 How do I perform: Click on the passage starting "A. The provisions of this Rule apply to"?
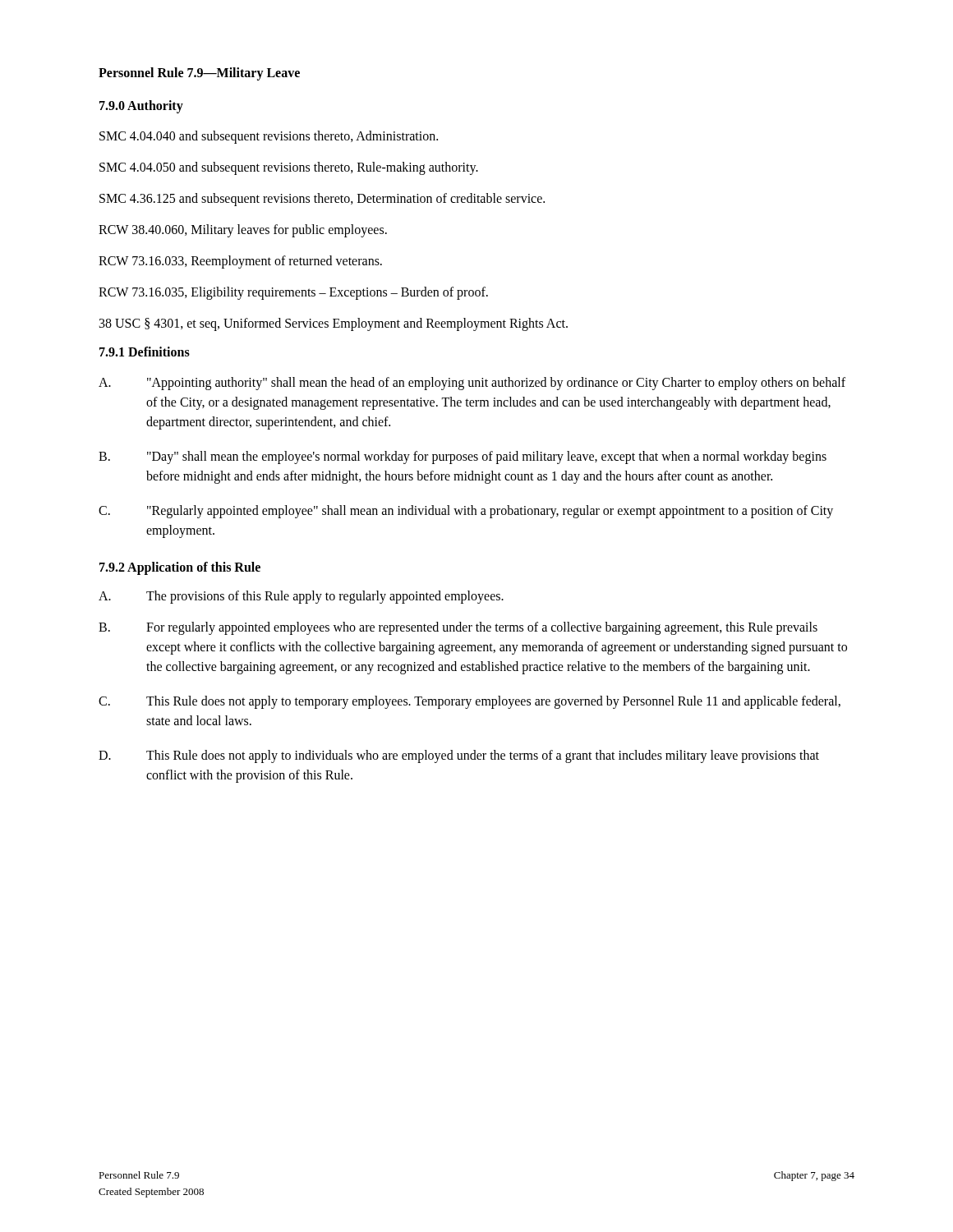tap(476, 599)
